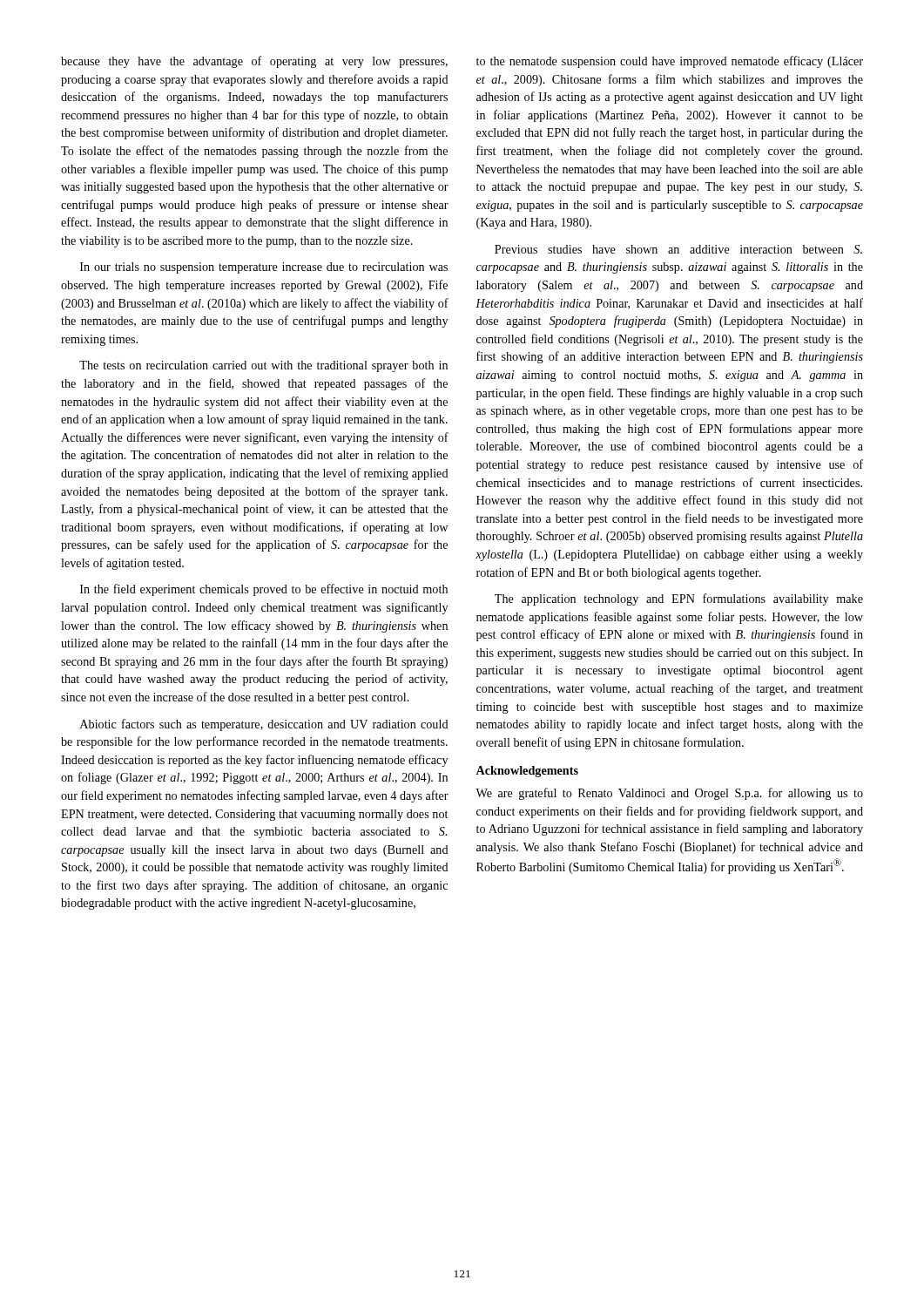Click on the text block that reads "In the field experiment"
Screen dimensions: 1307x924
[x=255, y=644]
